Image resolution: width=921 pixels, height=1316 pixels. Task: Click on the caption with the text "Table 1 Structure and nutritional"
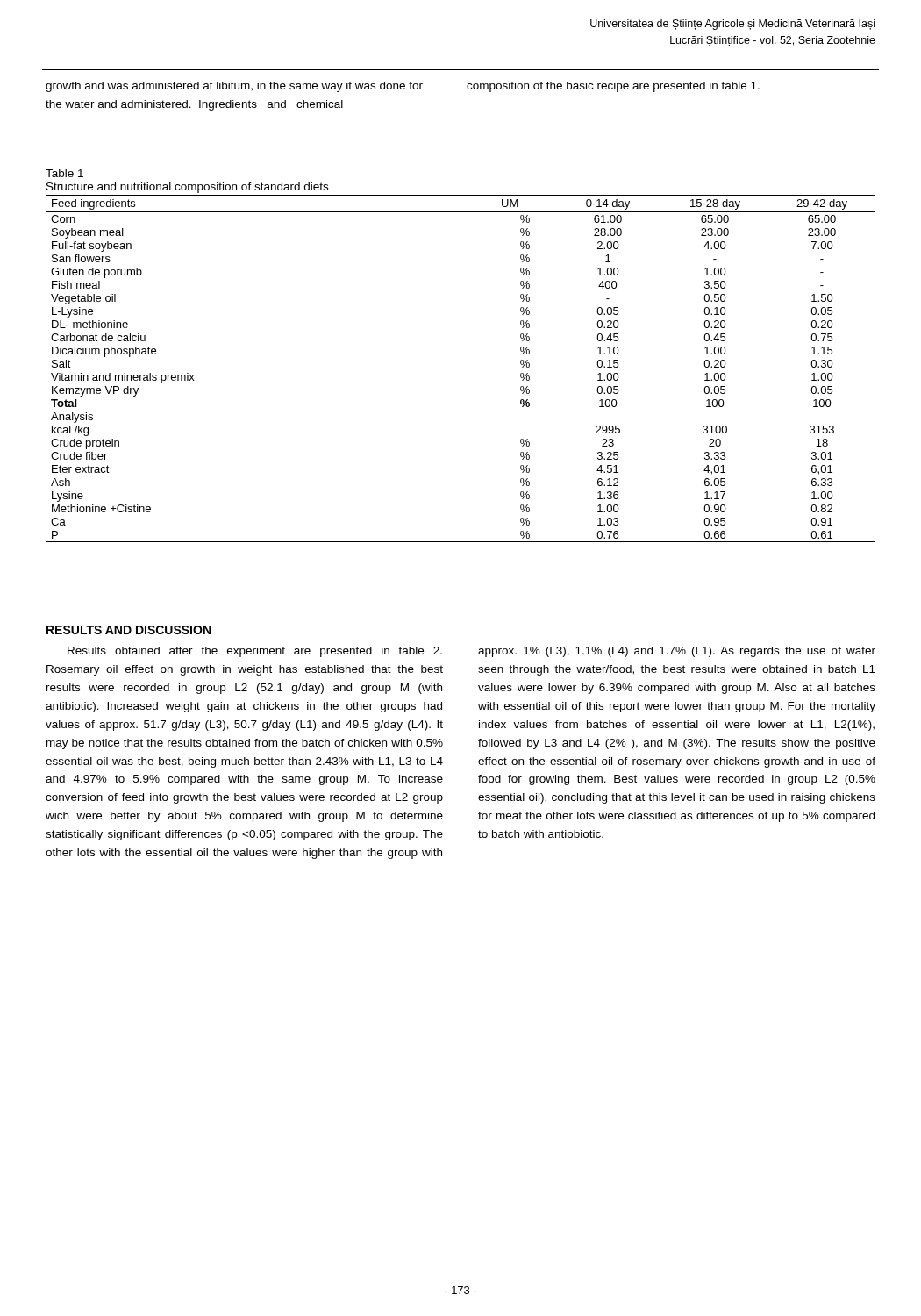click(x=187, y=180)
